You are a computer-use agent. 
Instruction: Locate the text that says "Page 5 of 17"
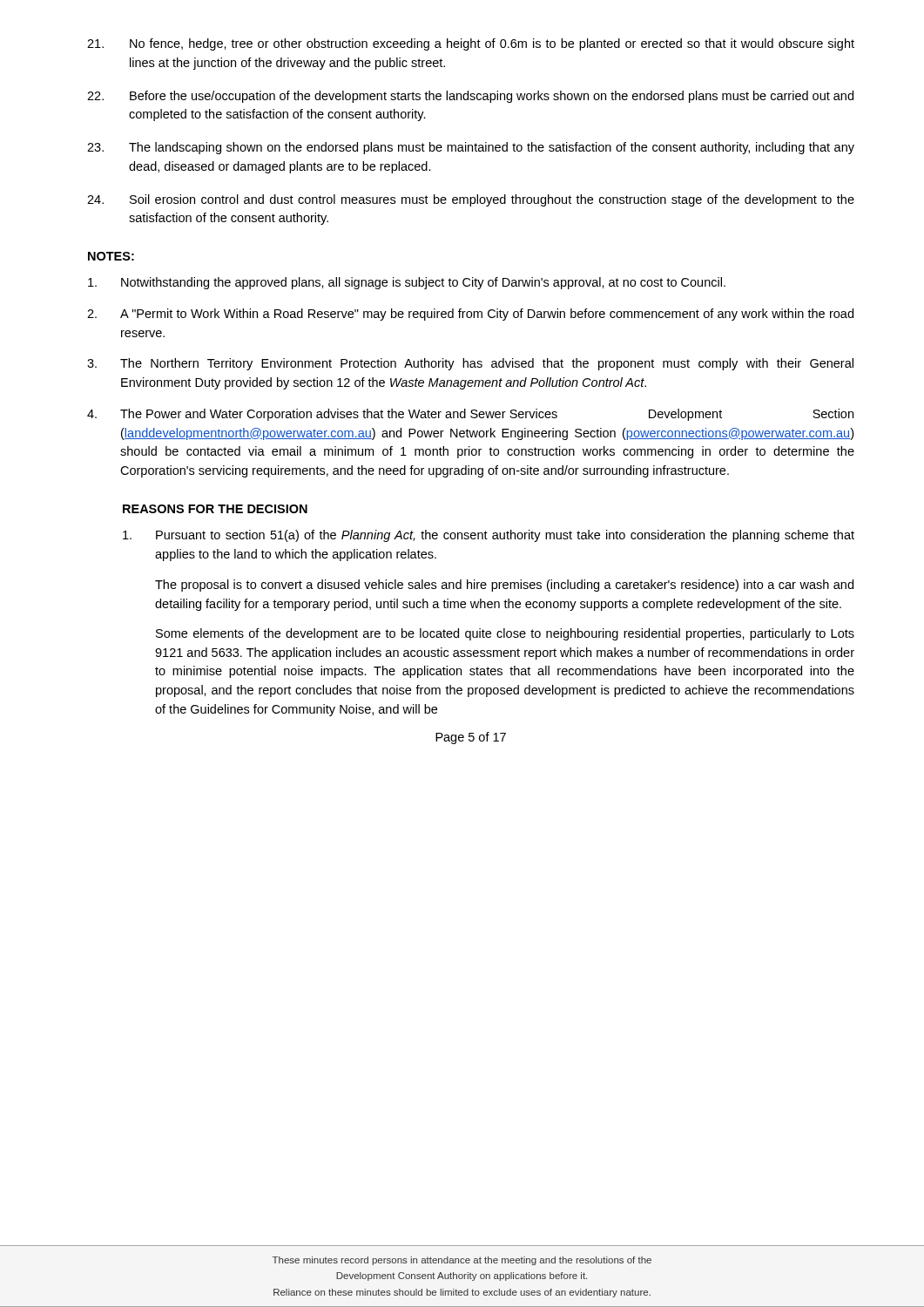(x=471, y=737)
